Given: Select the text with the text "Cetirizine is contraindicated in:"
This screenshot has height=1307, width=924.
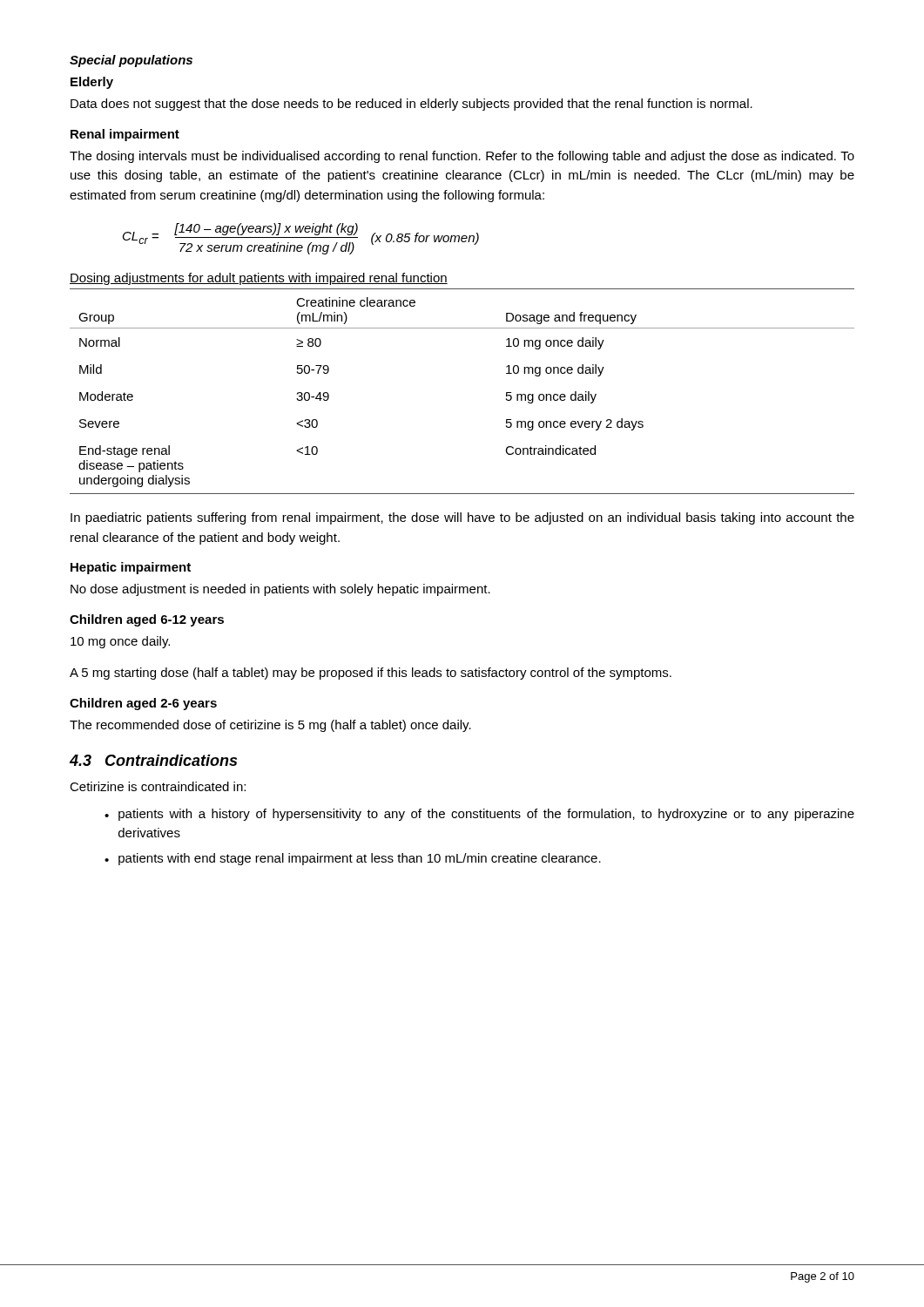Looking at the screenshot, I should [x=158, y=786].
